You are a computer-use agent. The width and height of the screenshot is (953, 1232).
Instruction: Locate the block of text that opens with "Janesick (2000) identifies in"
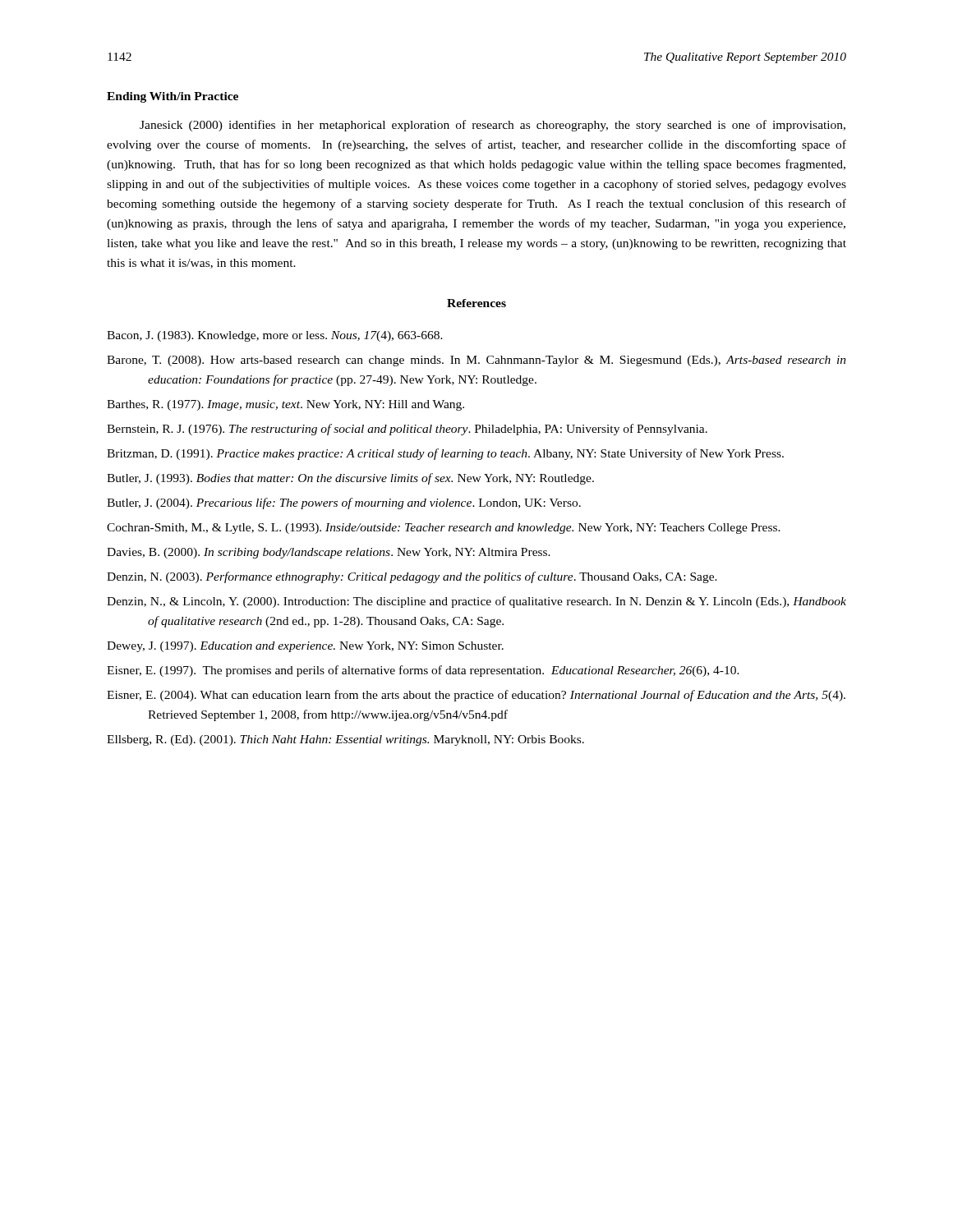tap(476, 193)
